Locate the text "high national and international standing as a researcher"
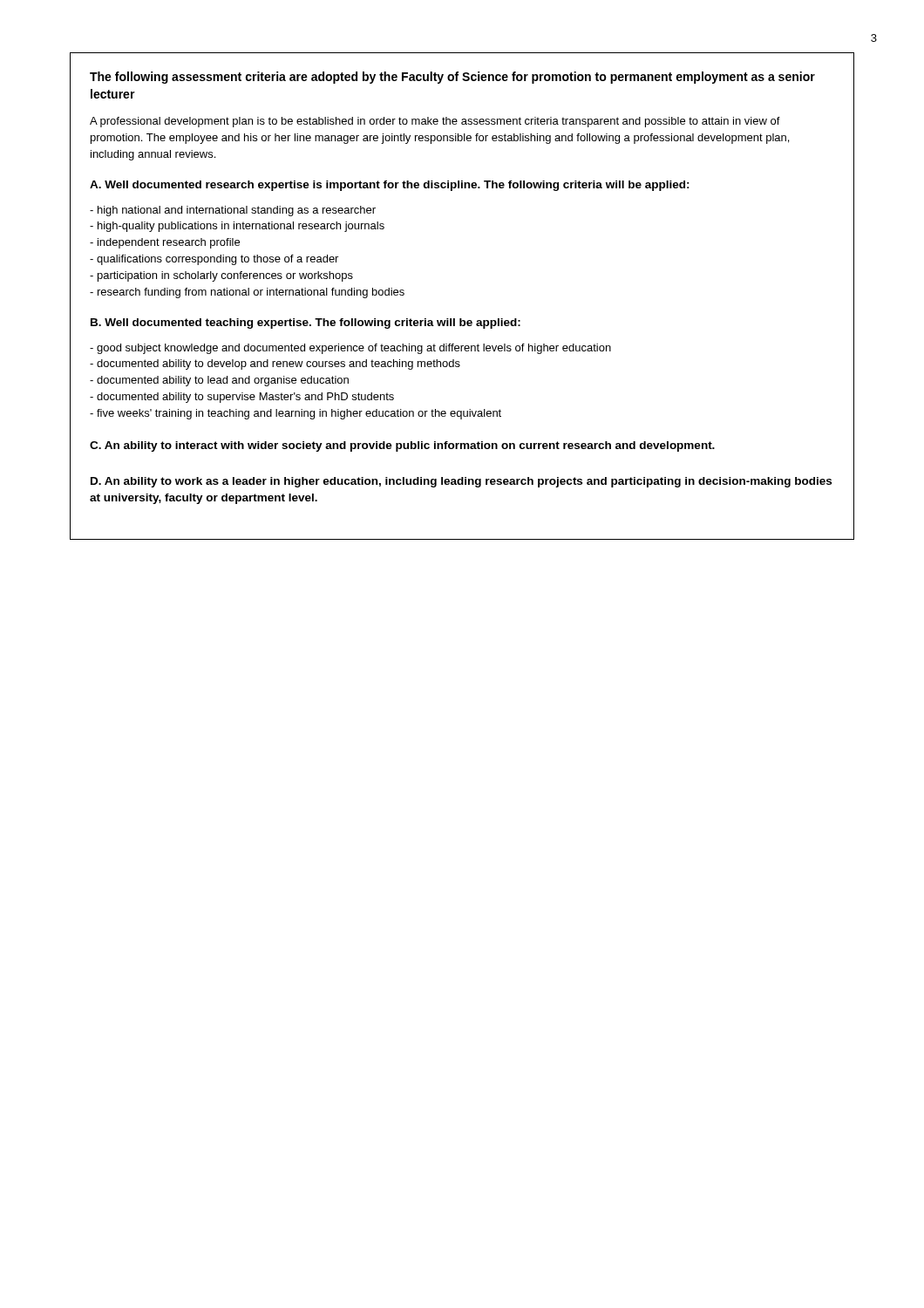924x1308 pixels. [x=233, y=209]
